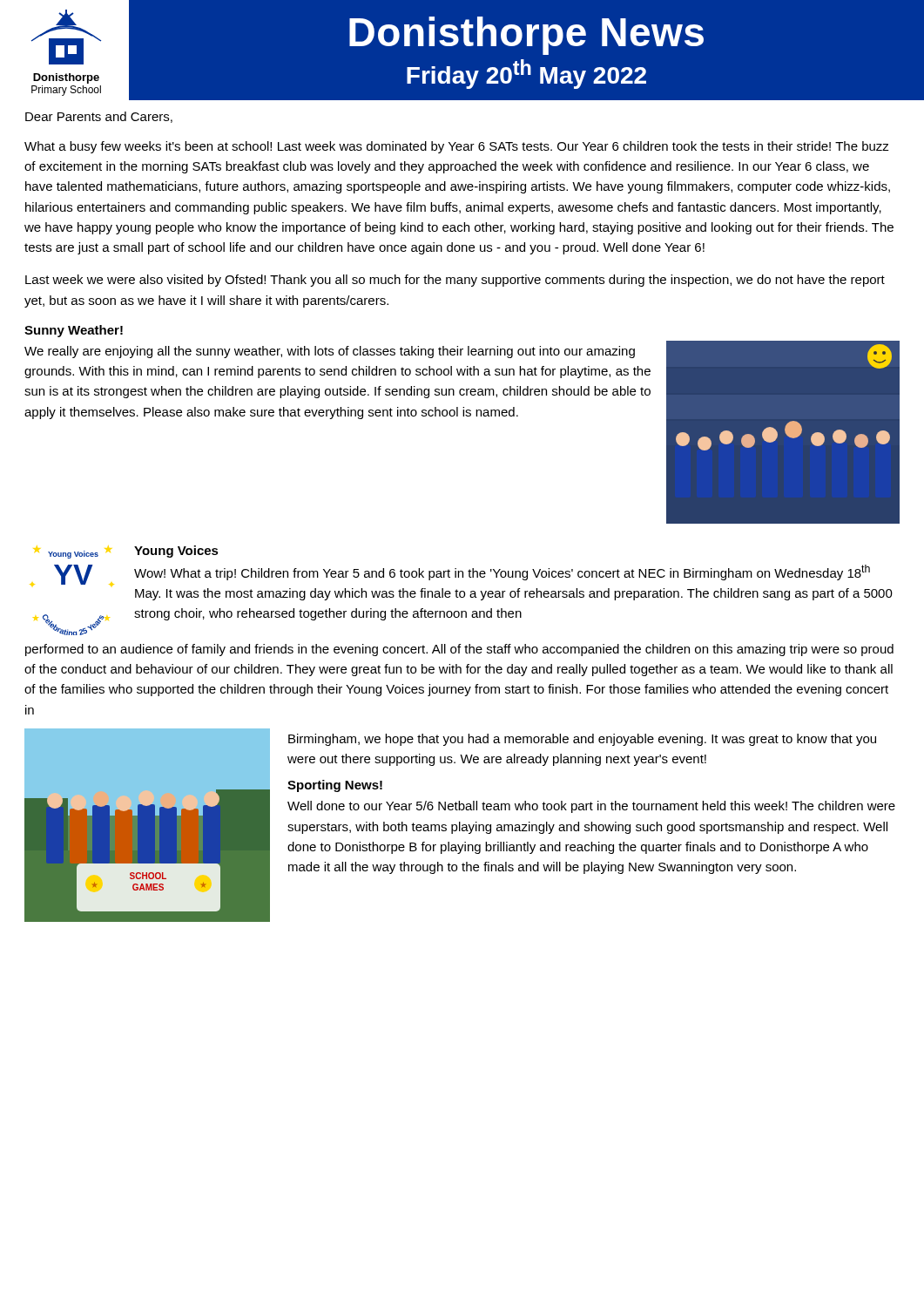Click on the text block that reads "Birmingham, we hope that you had a memorable"

point(582,749)
